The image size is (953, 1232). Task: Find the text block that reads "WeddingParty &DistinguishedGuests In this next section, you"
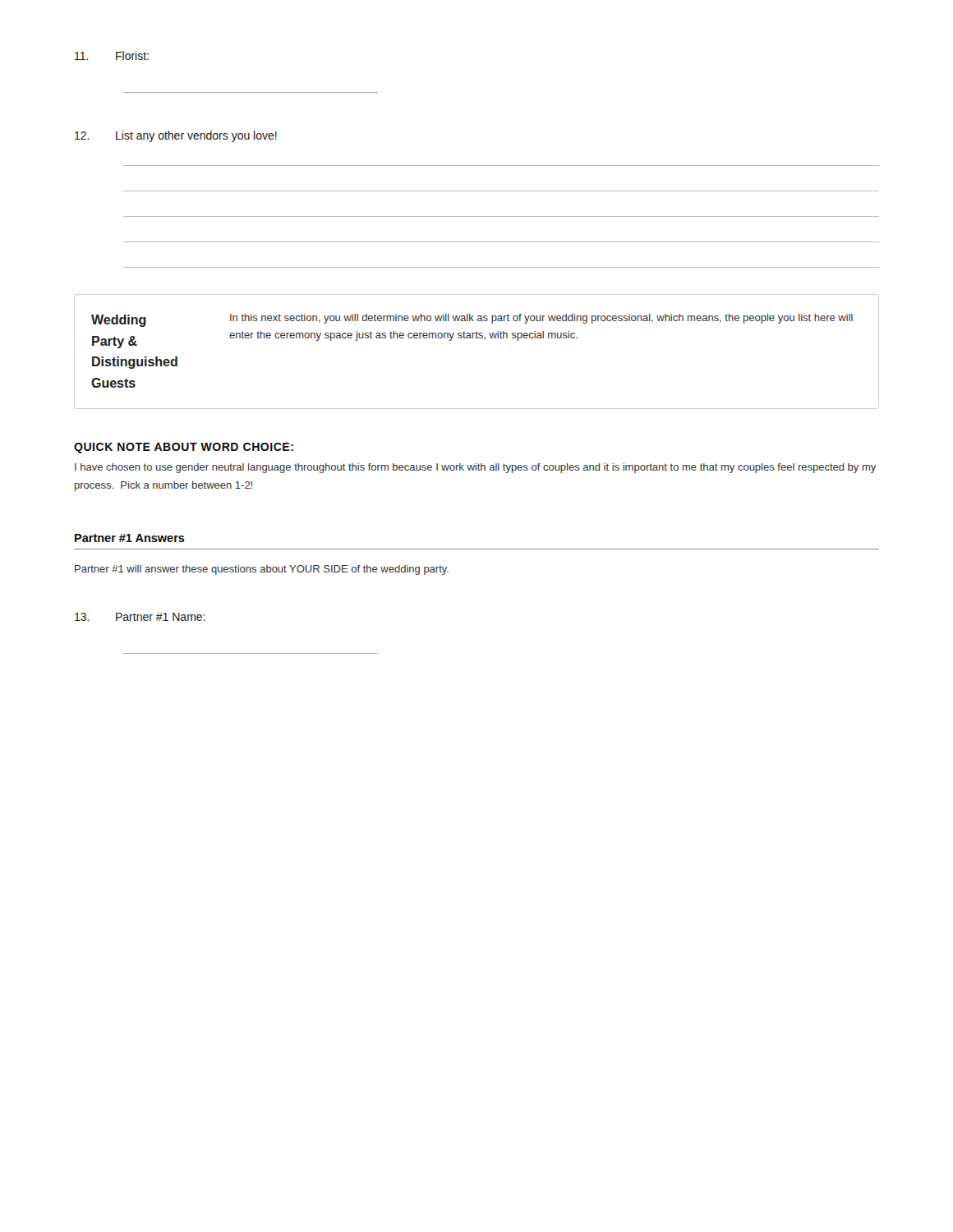click(x=472, y=320)
